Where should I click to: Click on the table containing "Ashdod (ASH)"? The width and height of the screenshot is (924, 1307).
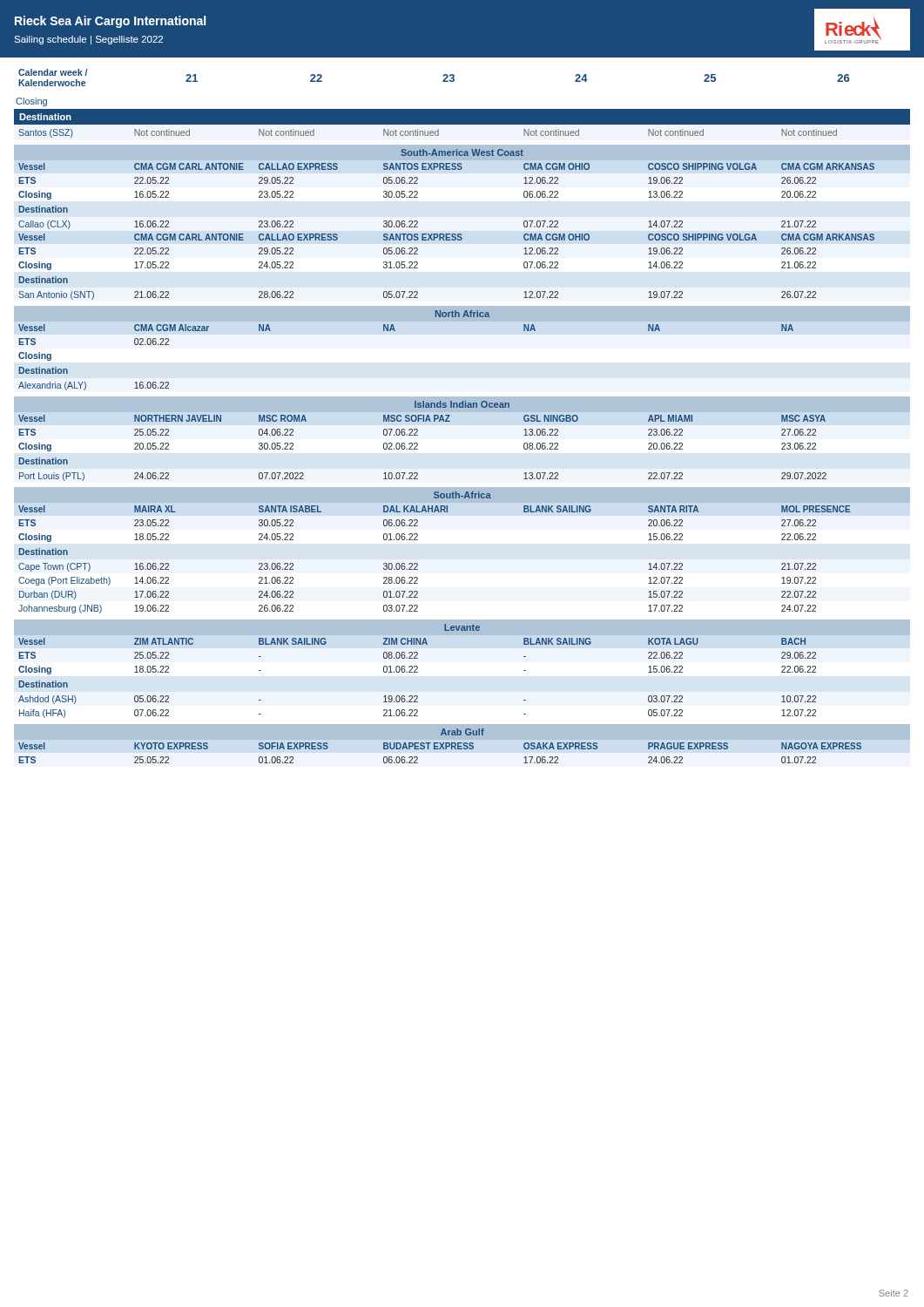[462, 677]
